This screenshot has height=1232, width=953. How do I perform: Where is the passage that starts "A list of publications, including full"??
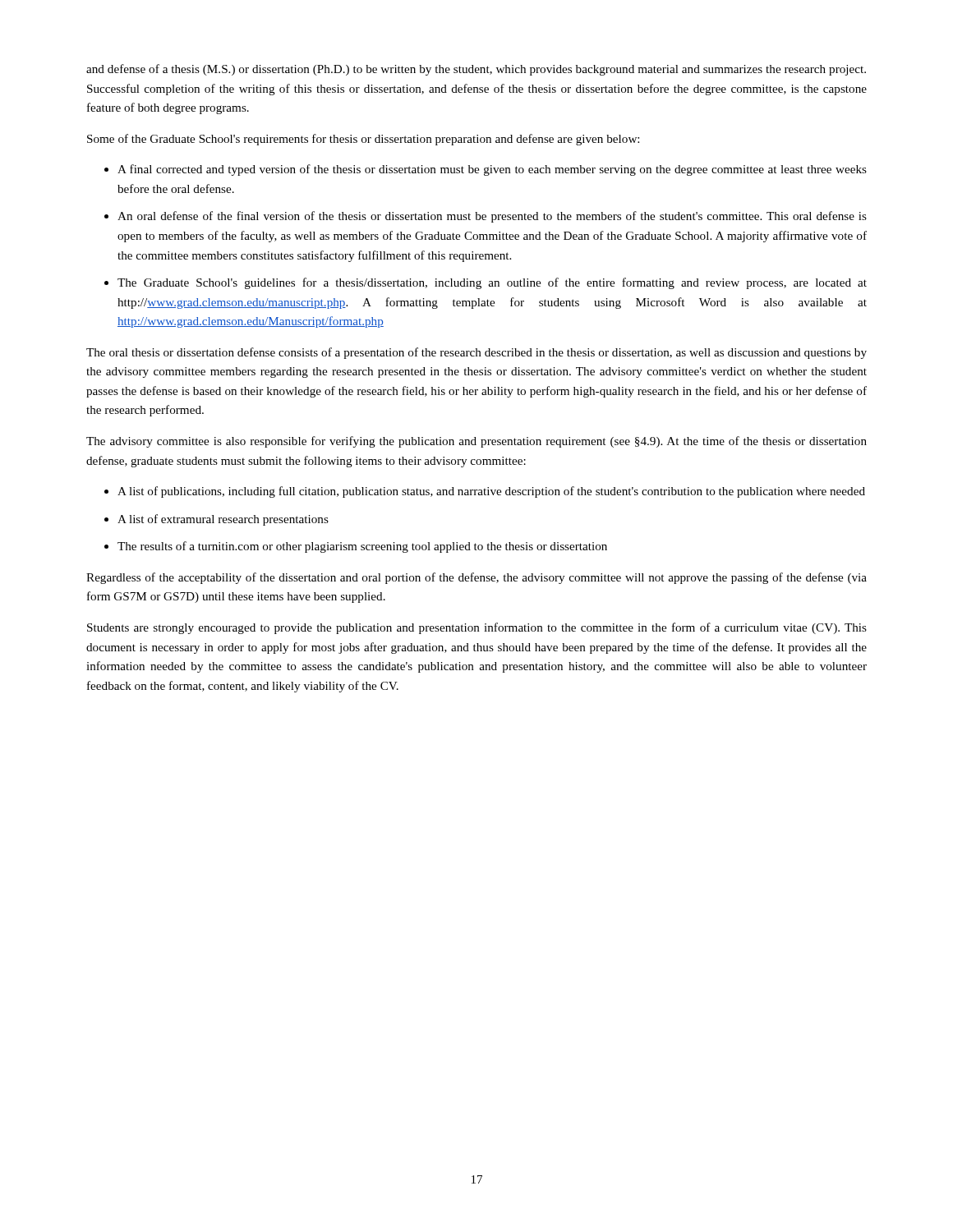tap(491, 491)
